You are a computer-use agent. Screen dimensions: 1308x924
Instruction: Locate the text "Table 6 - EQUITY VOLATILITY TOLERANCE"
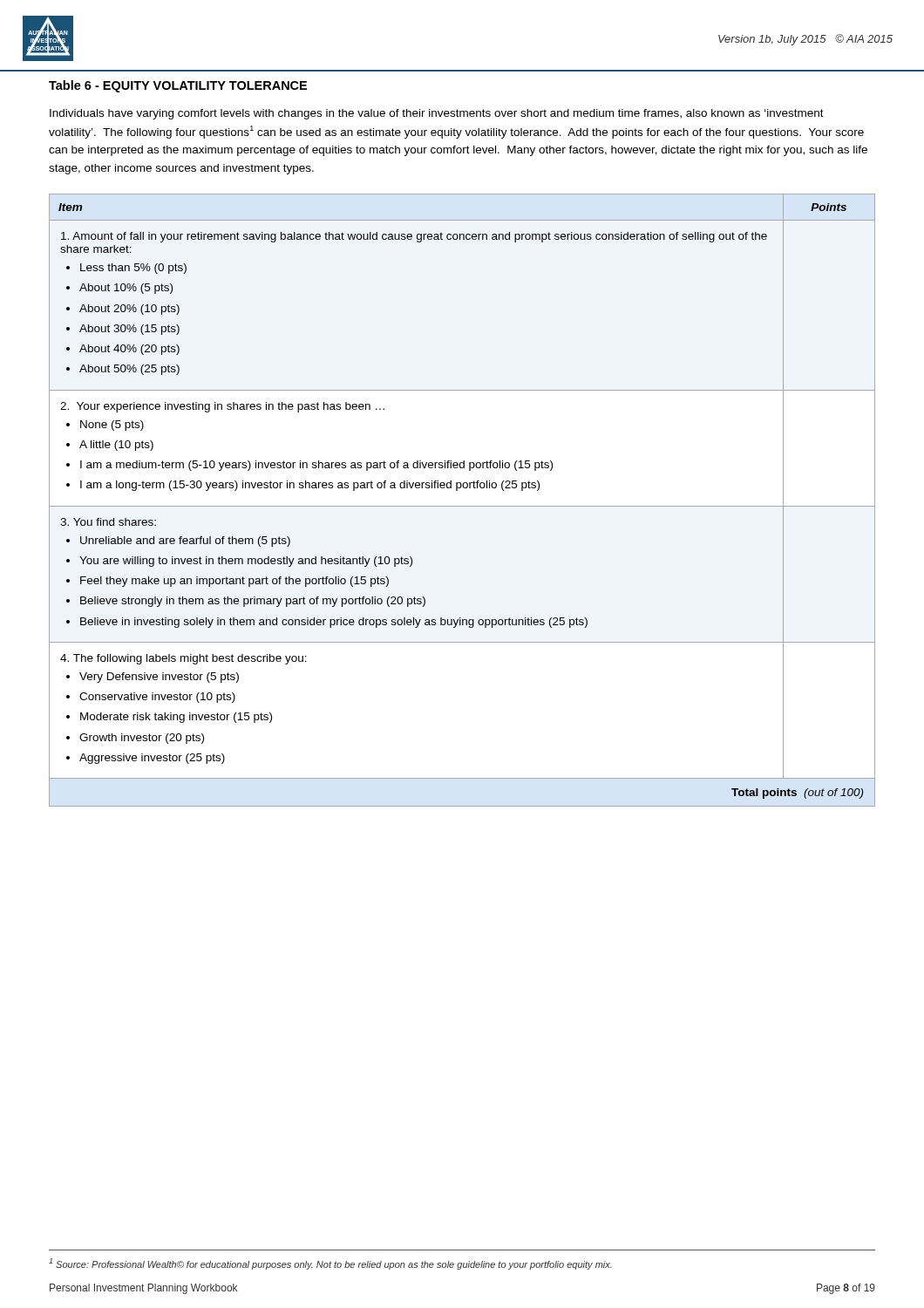click(x=178, y=85)
